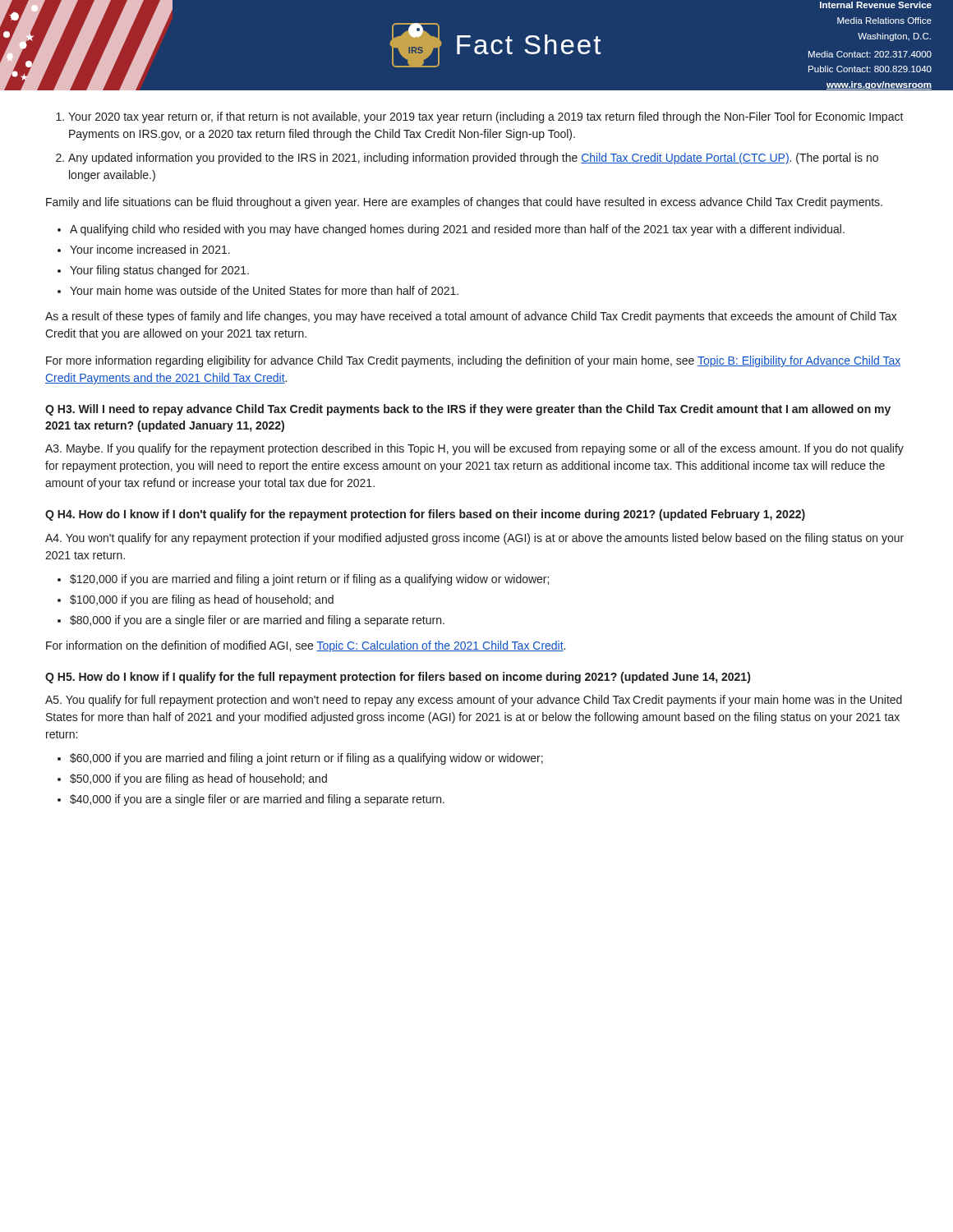This screenshot has width=953, height=1232.
Task: Locate the passage starting "A4. You won't"
Action: click(x=474, y=546)
